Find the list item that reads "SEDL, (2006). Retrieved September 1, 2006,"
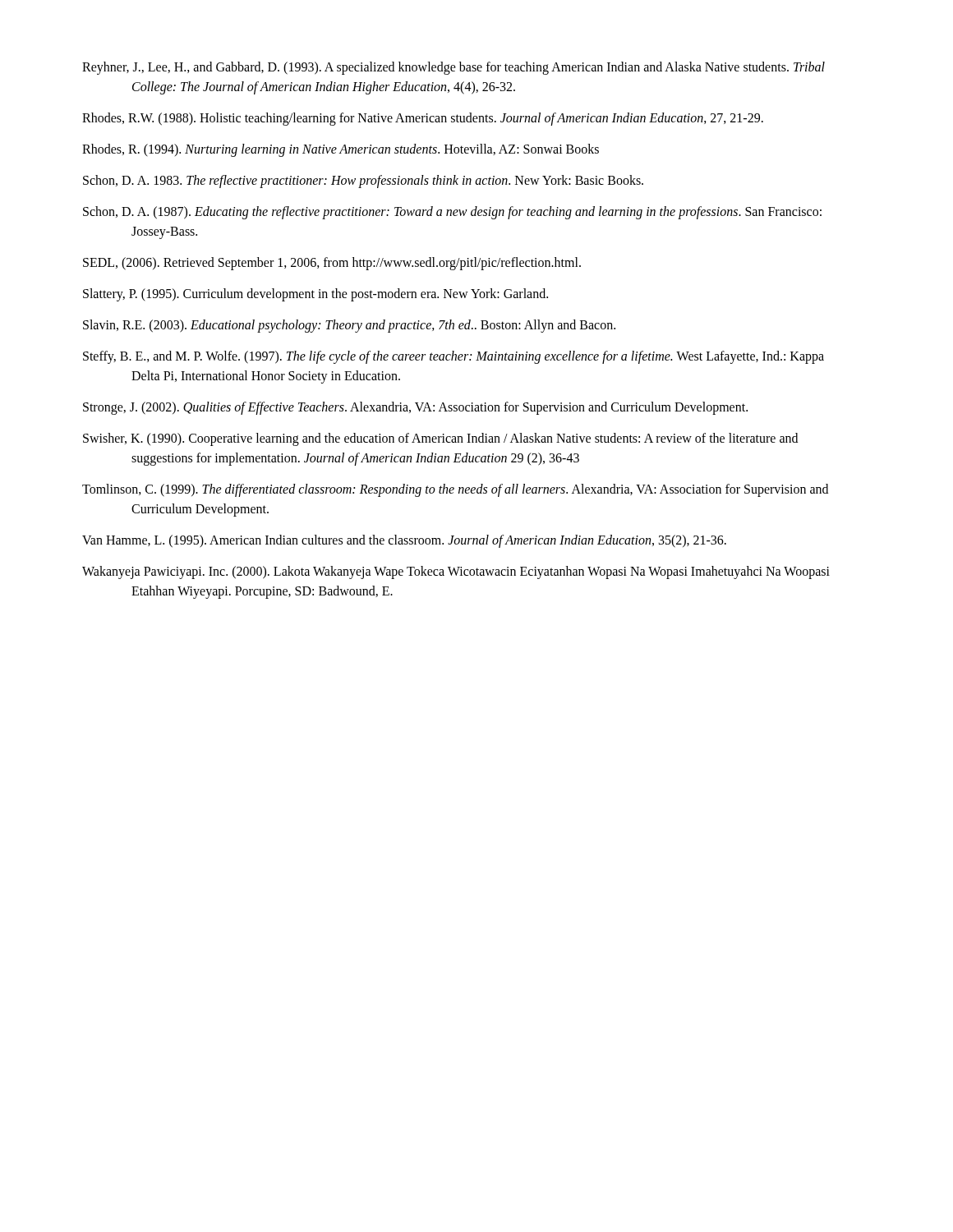This screenshot has width=953, height=1232. (332, 262)
